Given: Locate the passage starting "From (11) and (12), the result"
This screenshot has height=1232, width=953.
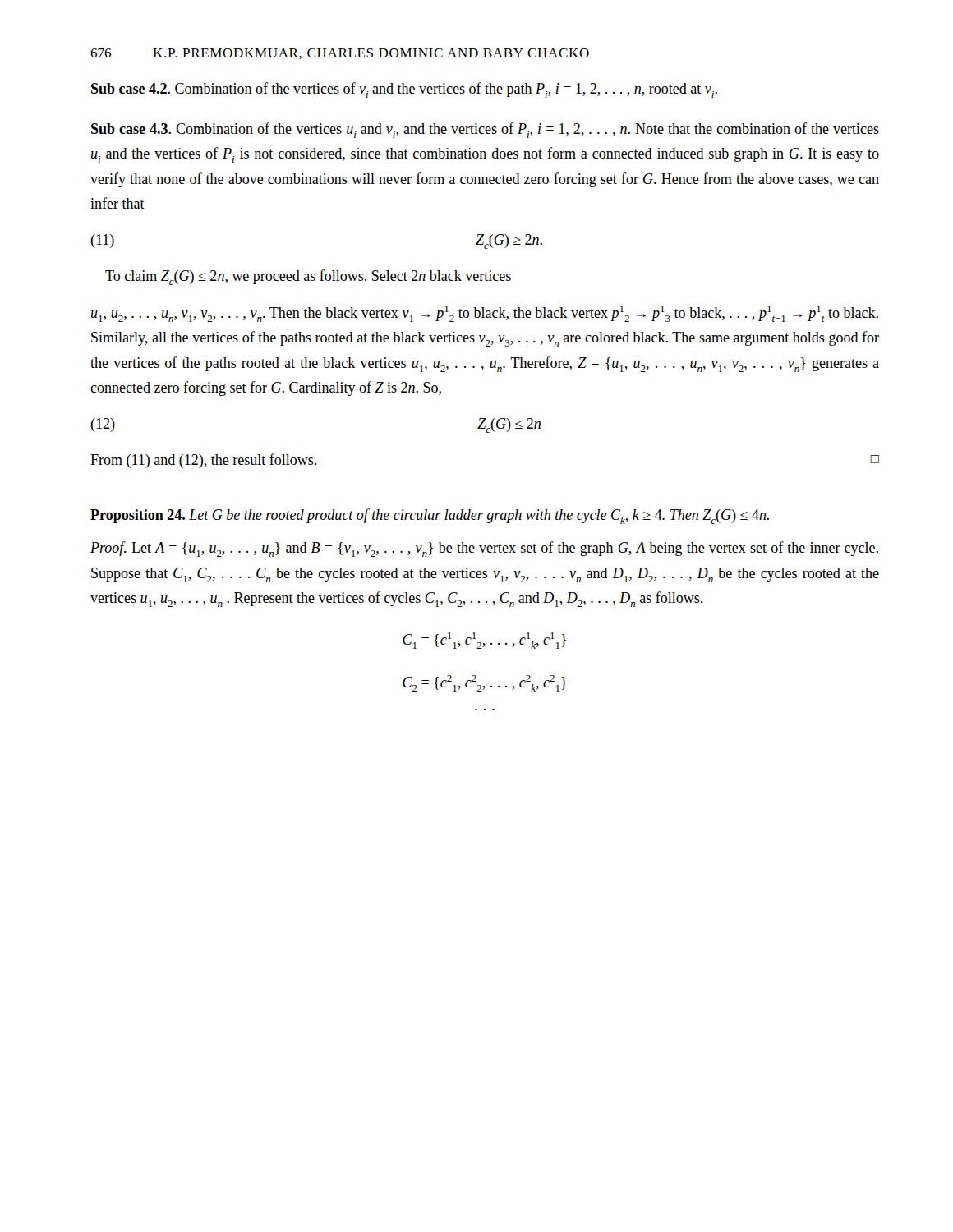Looking at the screenshot, I should (202, 460).
